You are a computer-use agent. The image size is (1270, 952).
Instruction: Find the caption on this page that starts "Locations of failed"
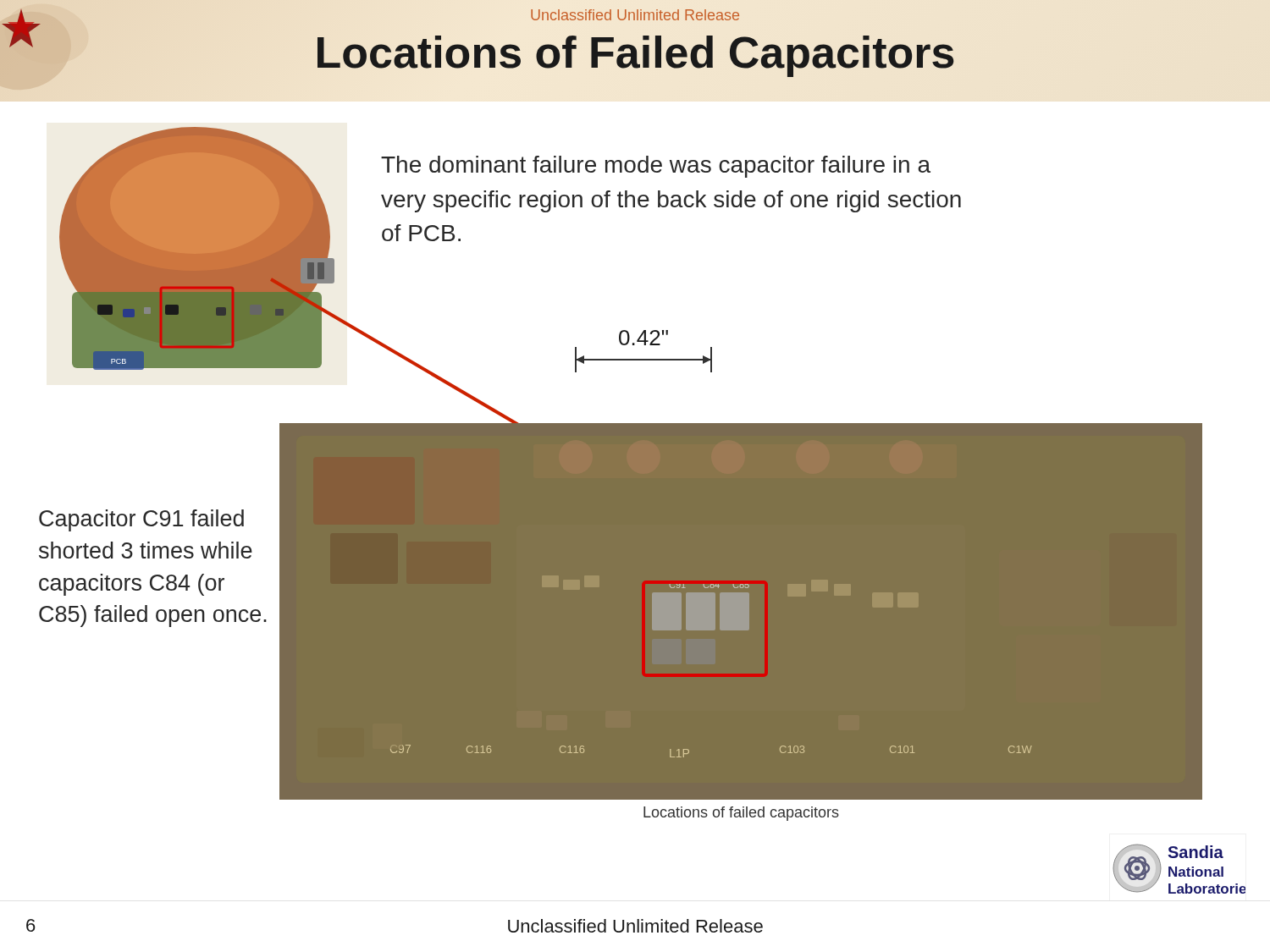click(741, 812)
